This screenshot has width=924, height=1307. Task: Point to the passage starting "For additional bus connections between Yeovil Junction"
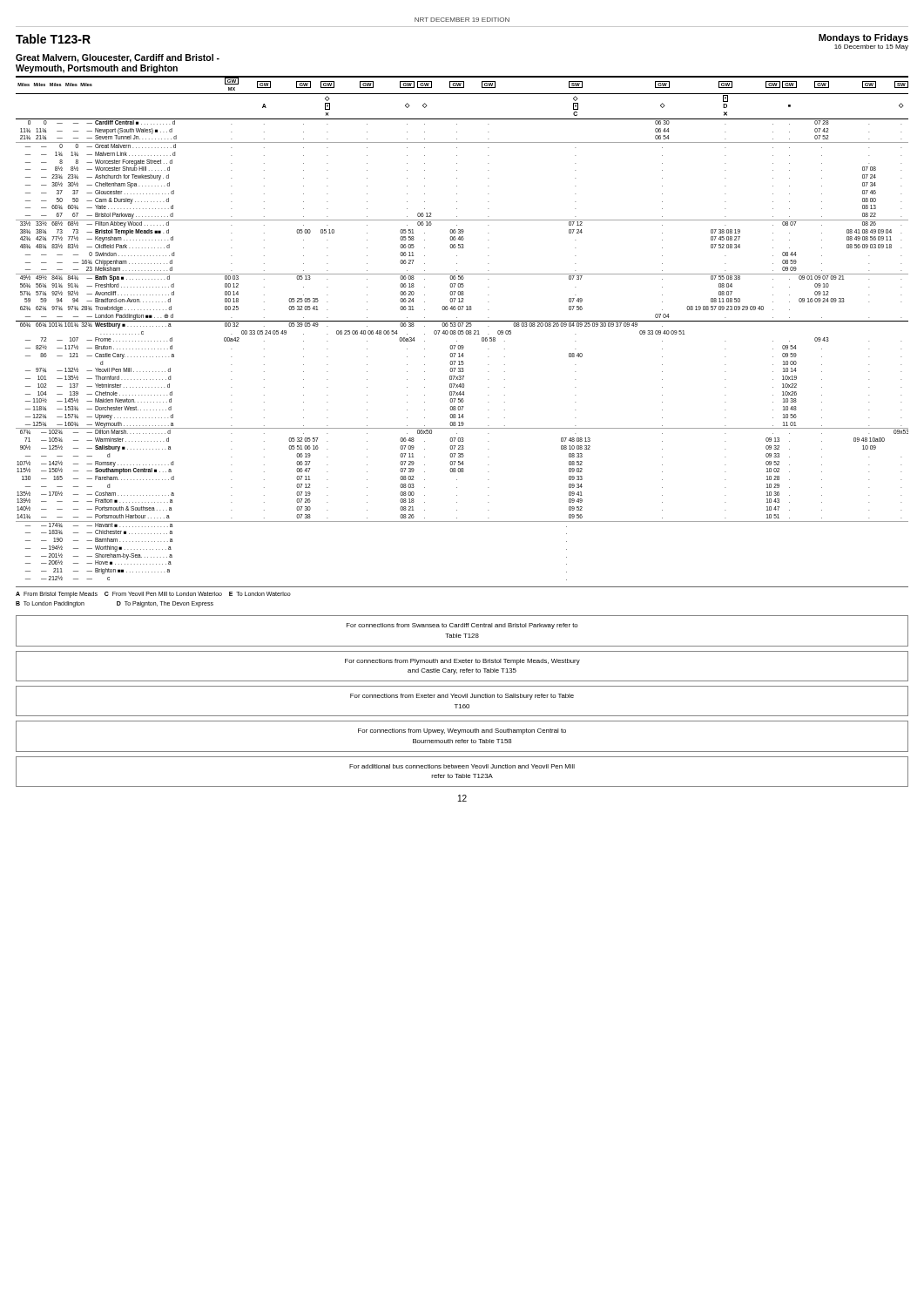click(x=462, y=771)
